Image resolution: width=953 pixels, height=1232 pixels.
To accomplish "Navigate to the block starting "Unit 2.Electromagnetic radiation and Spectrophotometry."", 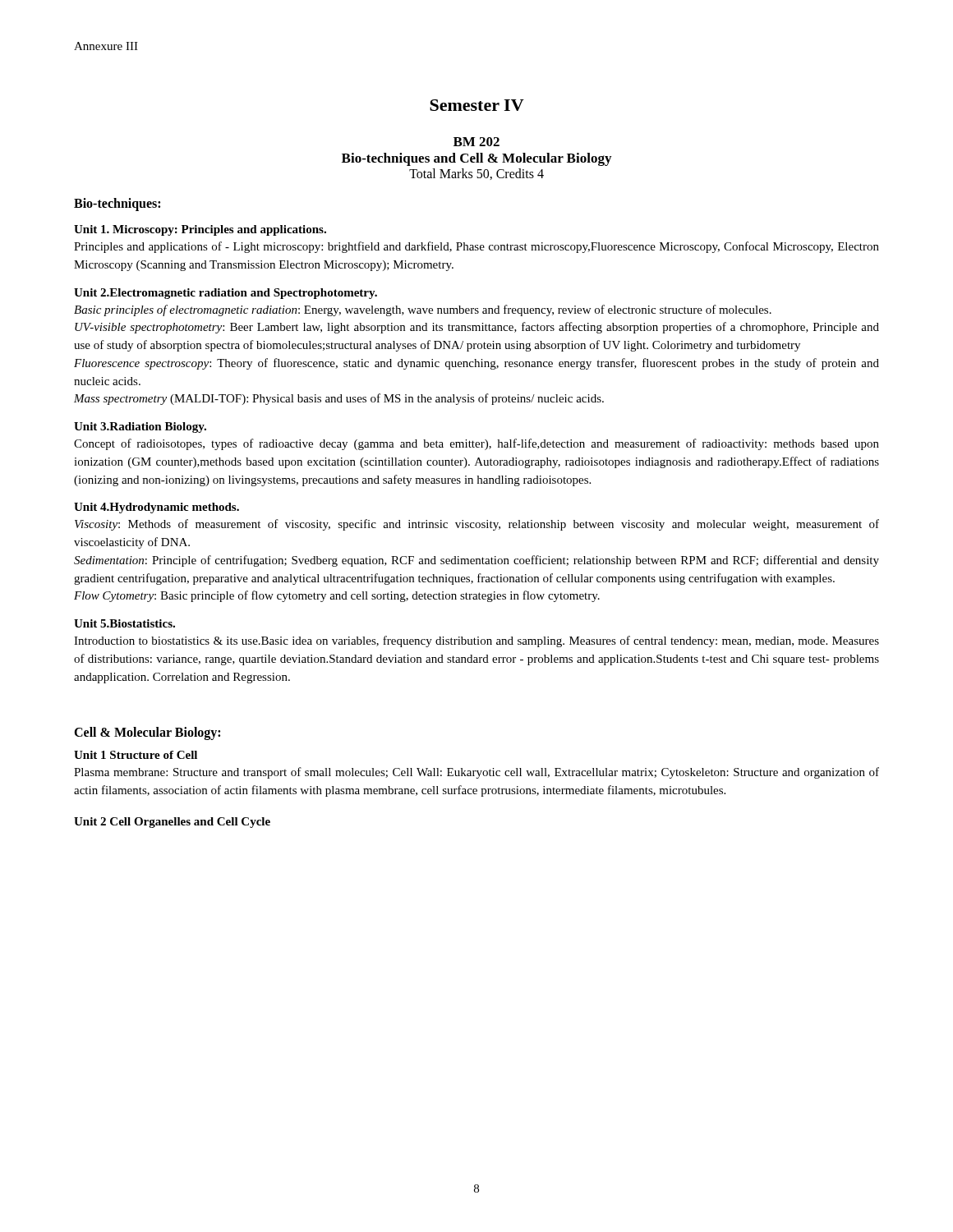I will 226,292.
